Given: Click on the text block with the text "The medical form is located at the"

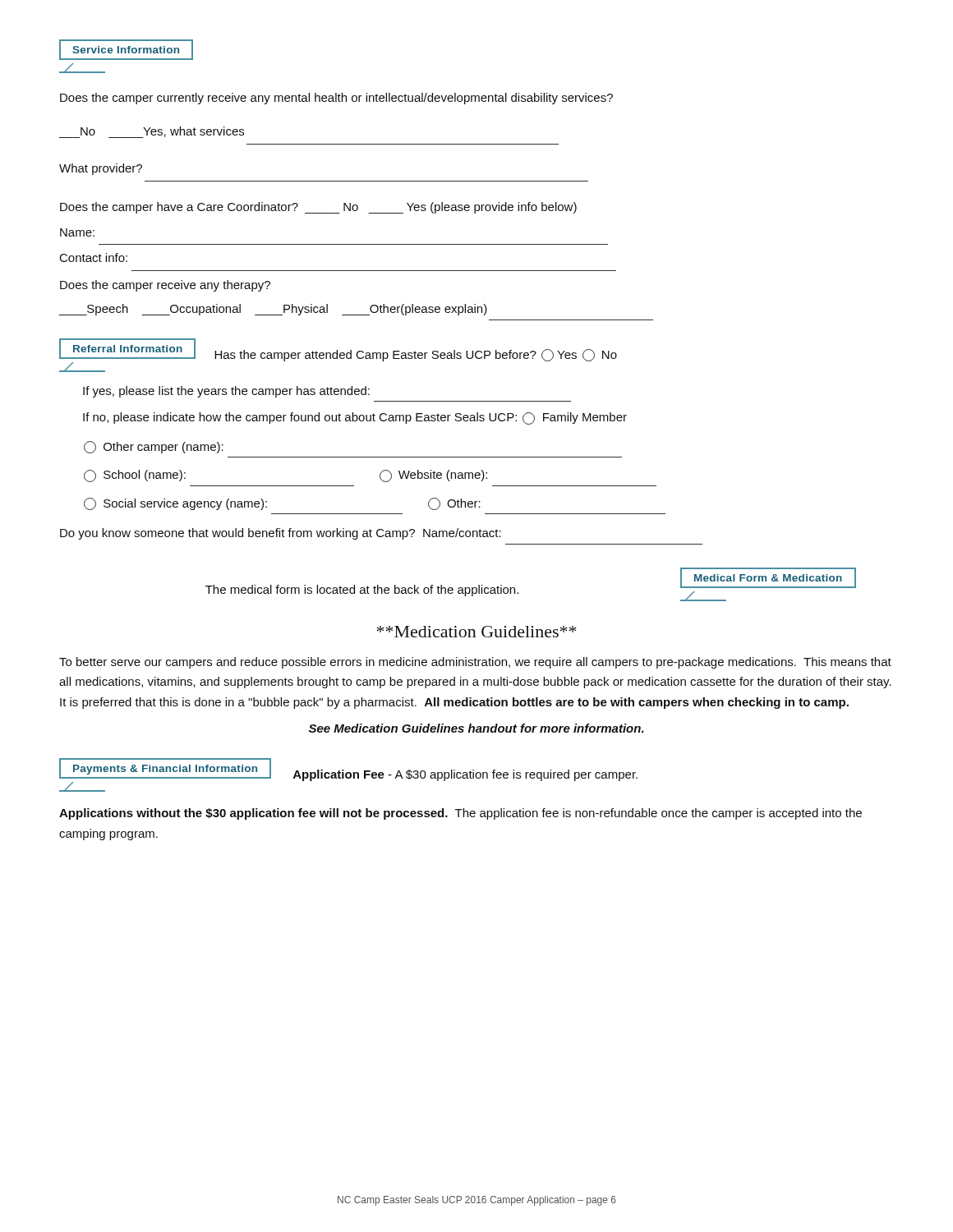Looking at the screenshot, I should tap(362, 589).
